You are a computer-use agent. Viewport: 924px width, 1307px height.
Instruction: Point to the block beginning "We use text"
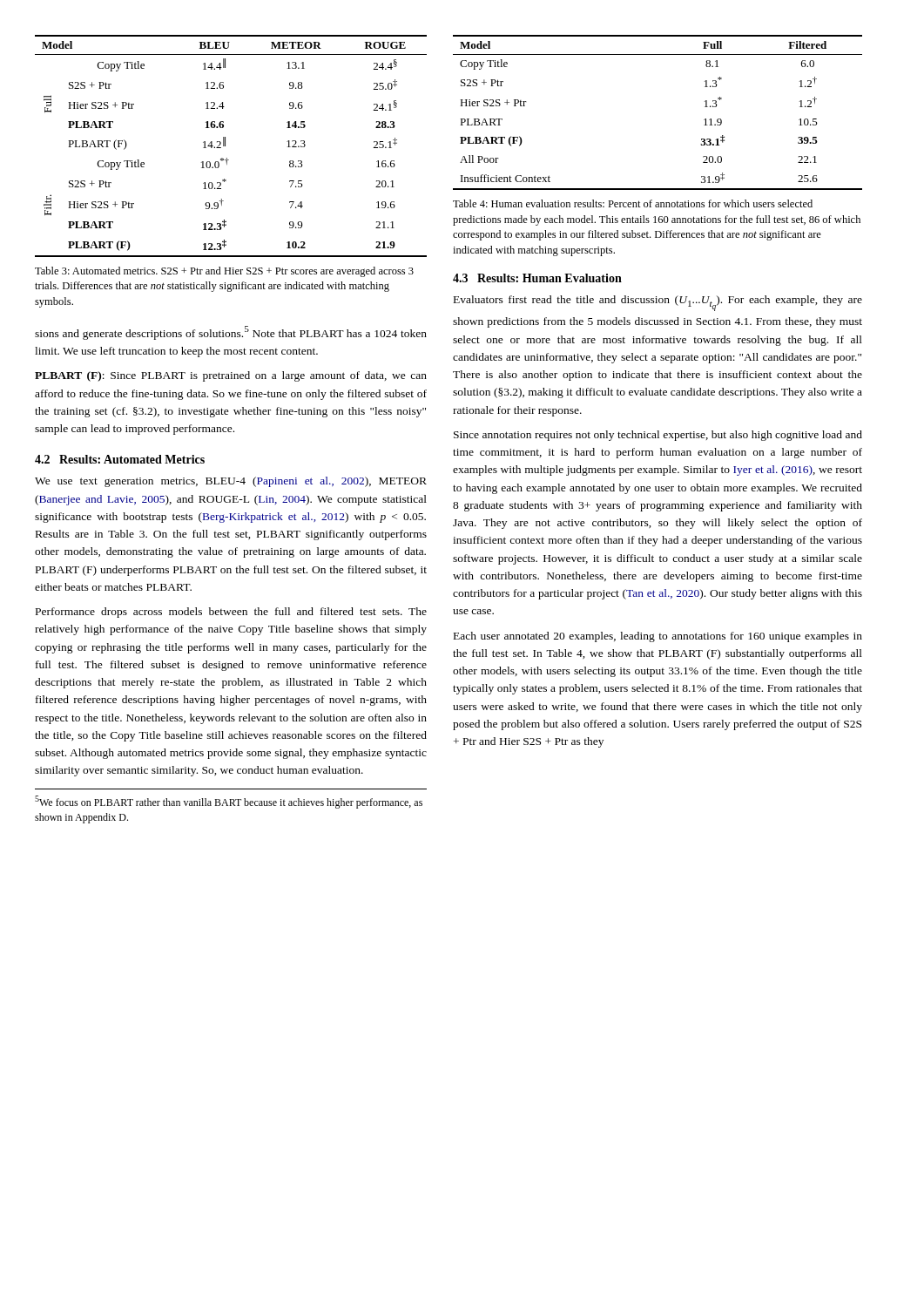231,534
